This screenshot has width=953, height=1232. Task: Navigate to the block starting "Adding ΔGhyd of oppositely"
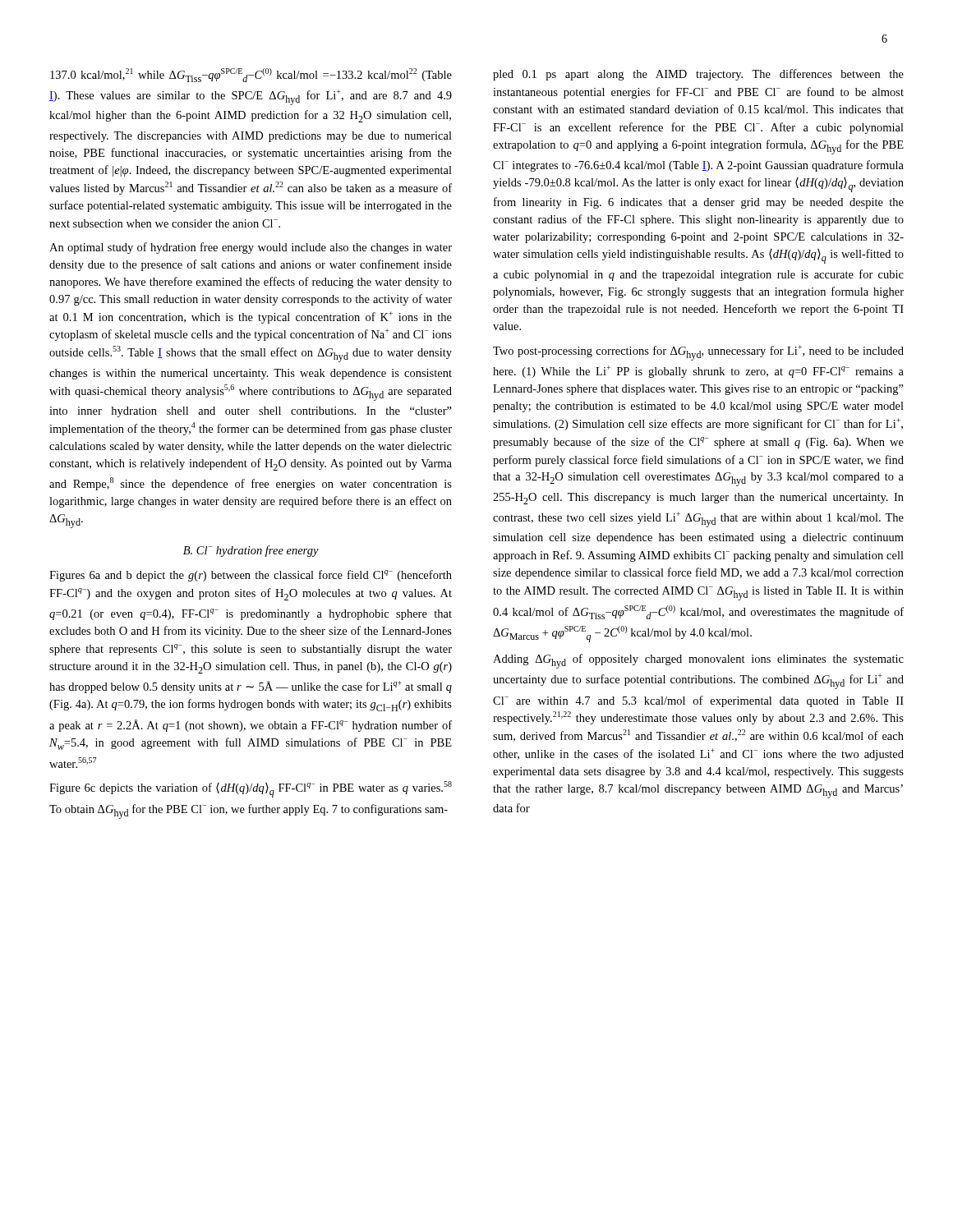698,734
